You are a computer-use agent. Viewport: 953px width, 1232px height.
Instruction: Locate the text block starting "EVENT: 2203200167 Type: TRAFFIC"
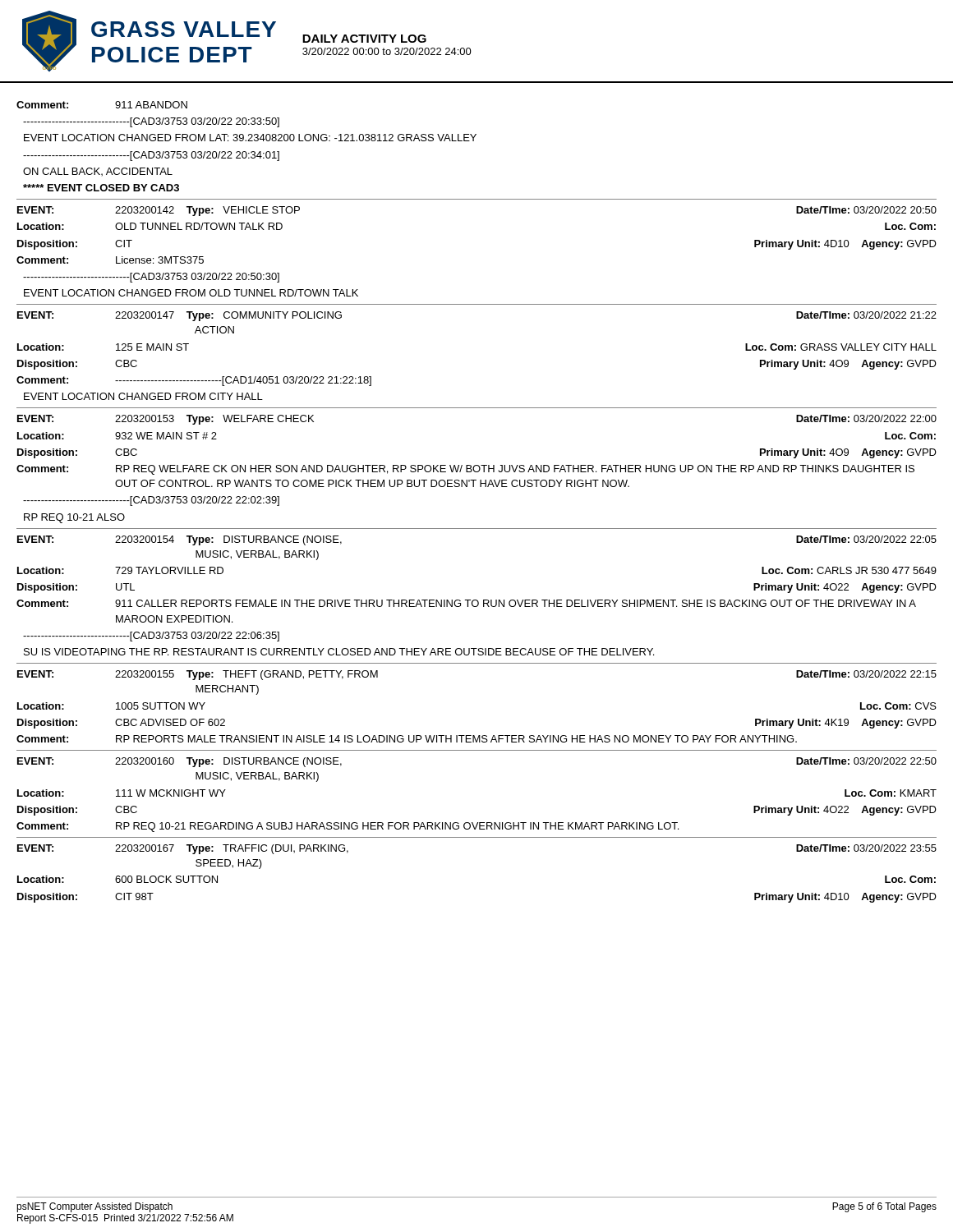pyautogui.click(x=34, y=849)
